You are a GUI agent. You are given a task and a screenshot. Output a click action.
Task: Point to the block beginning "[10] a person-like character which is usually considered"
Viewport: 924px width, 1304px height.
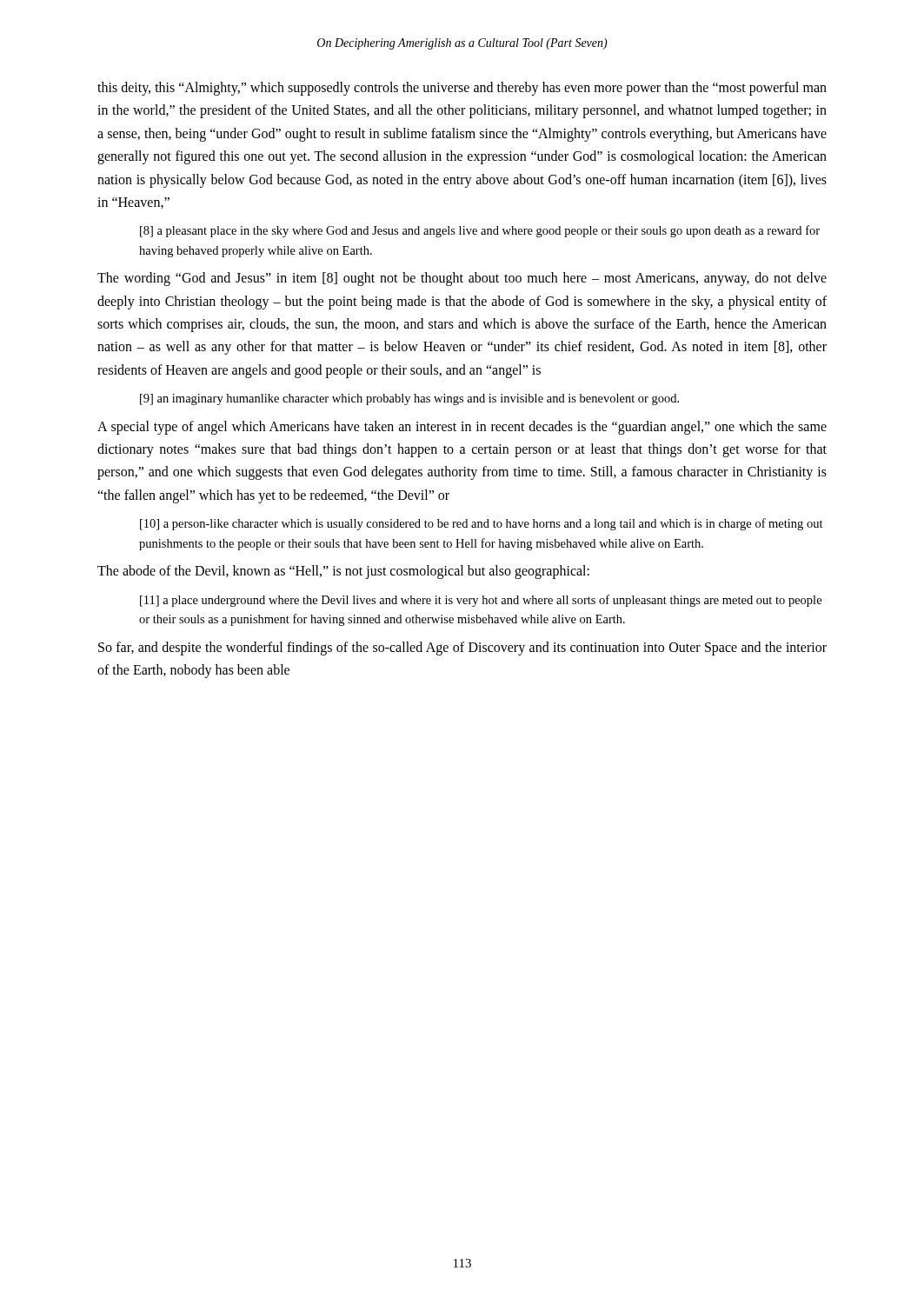pos(481,533)
